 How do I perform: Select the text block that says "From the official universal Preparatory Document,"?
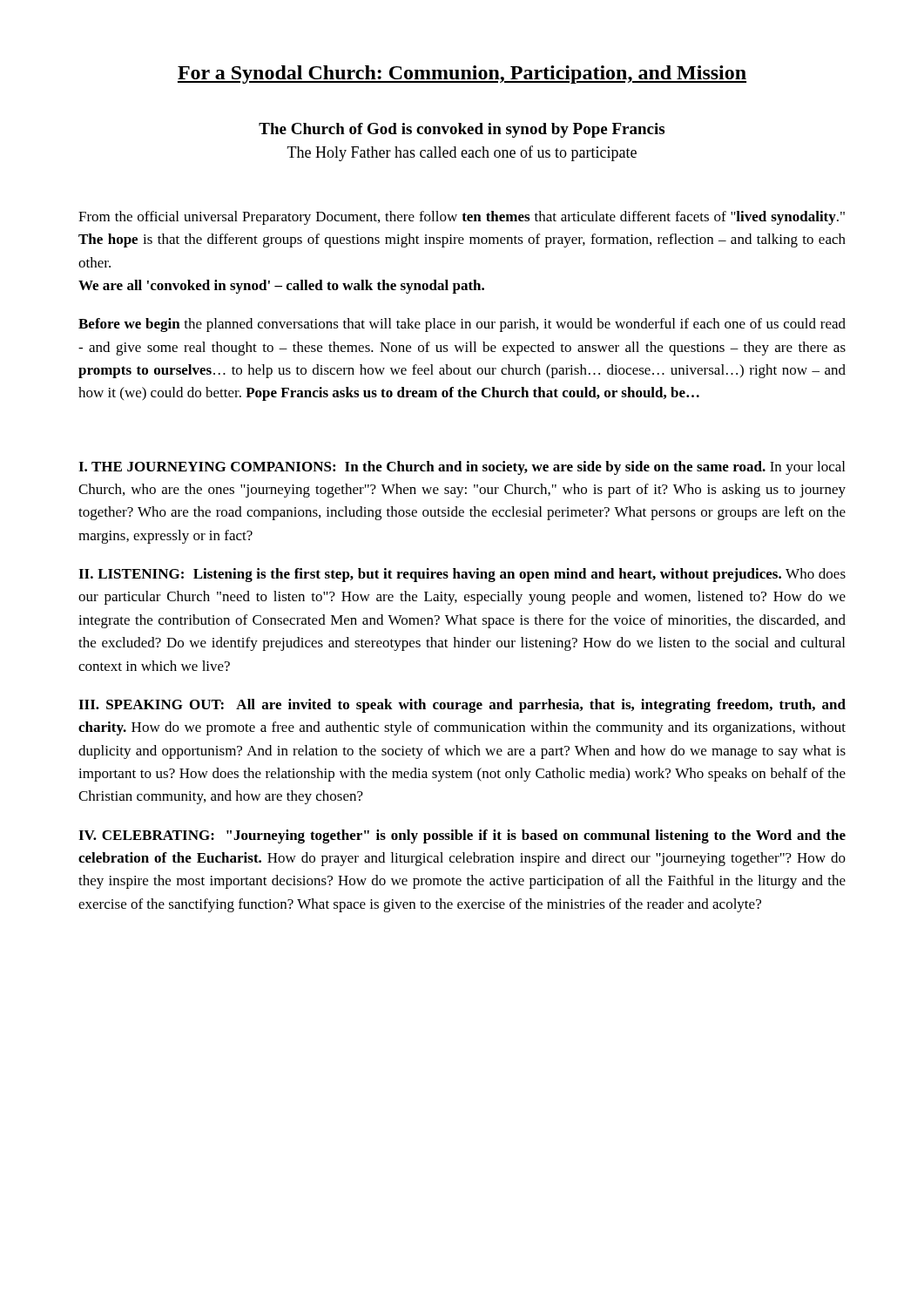(x=462, y=251)
